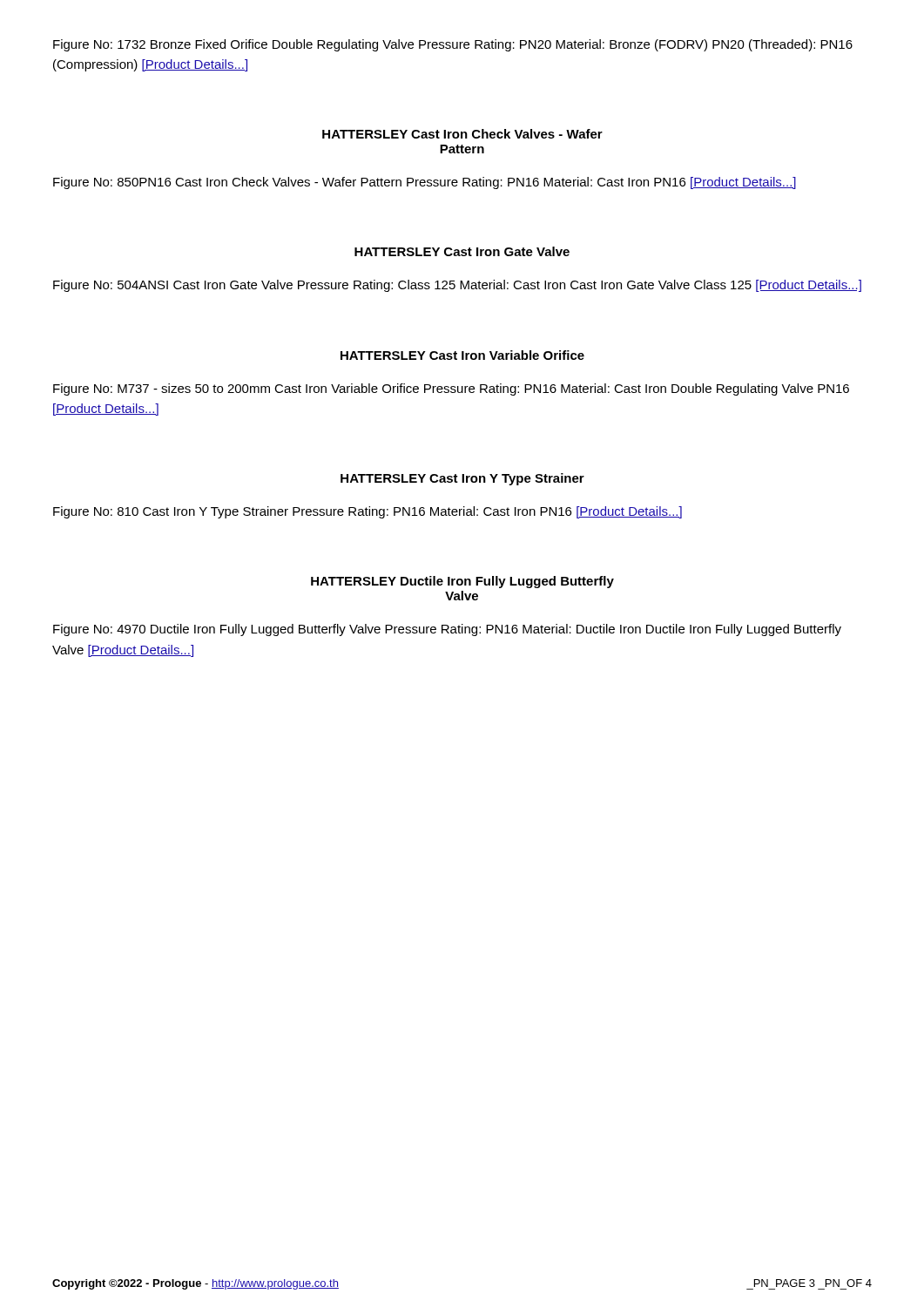Click on the element starting "Figure No: 850PN16 Cast"
The width and height of the screenshot is (924, 1307).
point(424,182)
